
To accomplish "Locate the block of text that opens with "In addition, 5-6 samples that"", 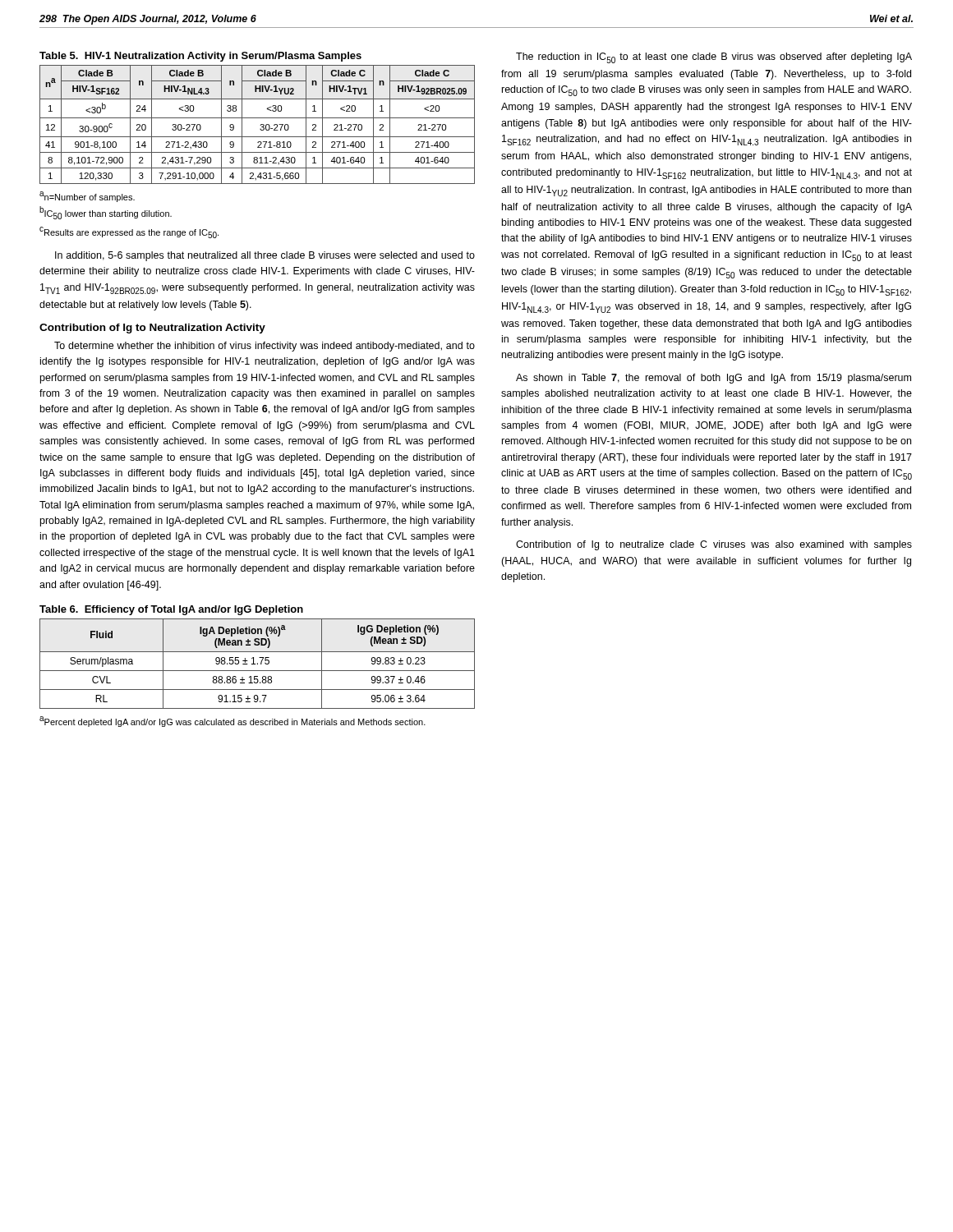I will click(x=257, y=280).
